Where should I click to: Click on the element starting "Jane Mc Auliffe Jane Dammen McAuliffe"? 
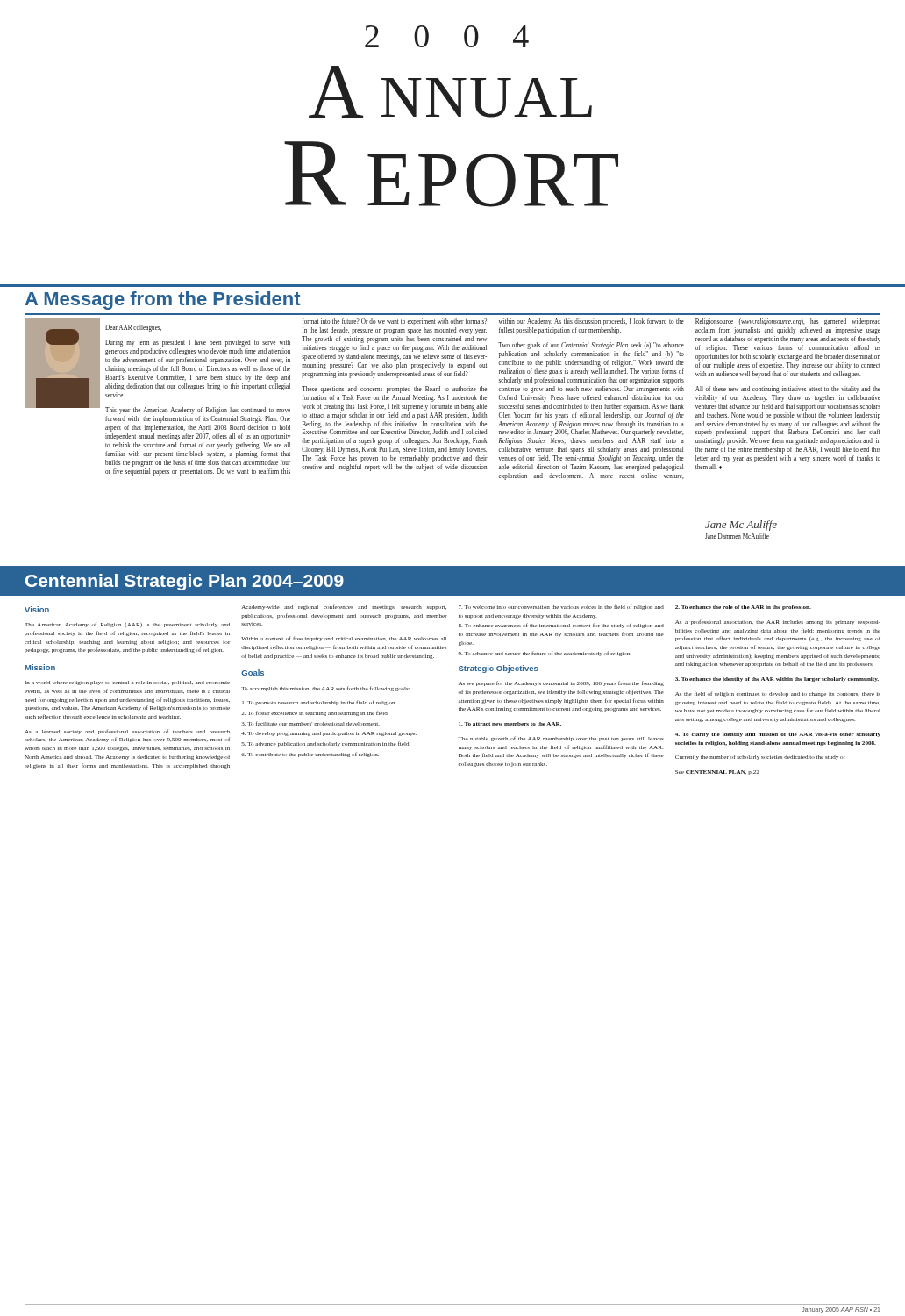point(741,526)
